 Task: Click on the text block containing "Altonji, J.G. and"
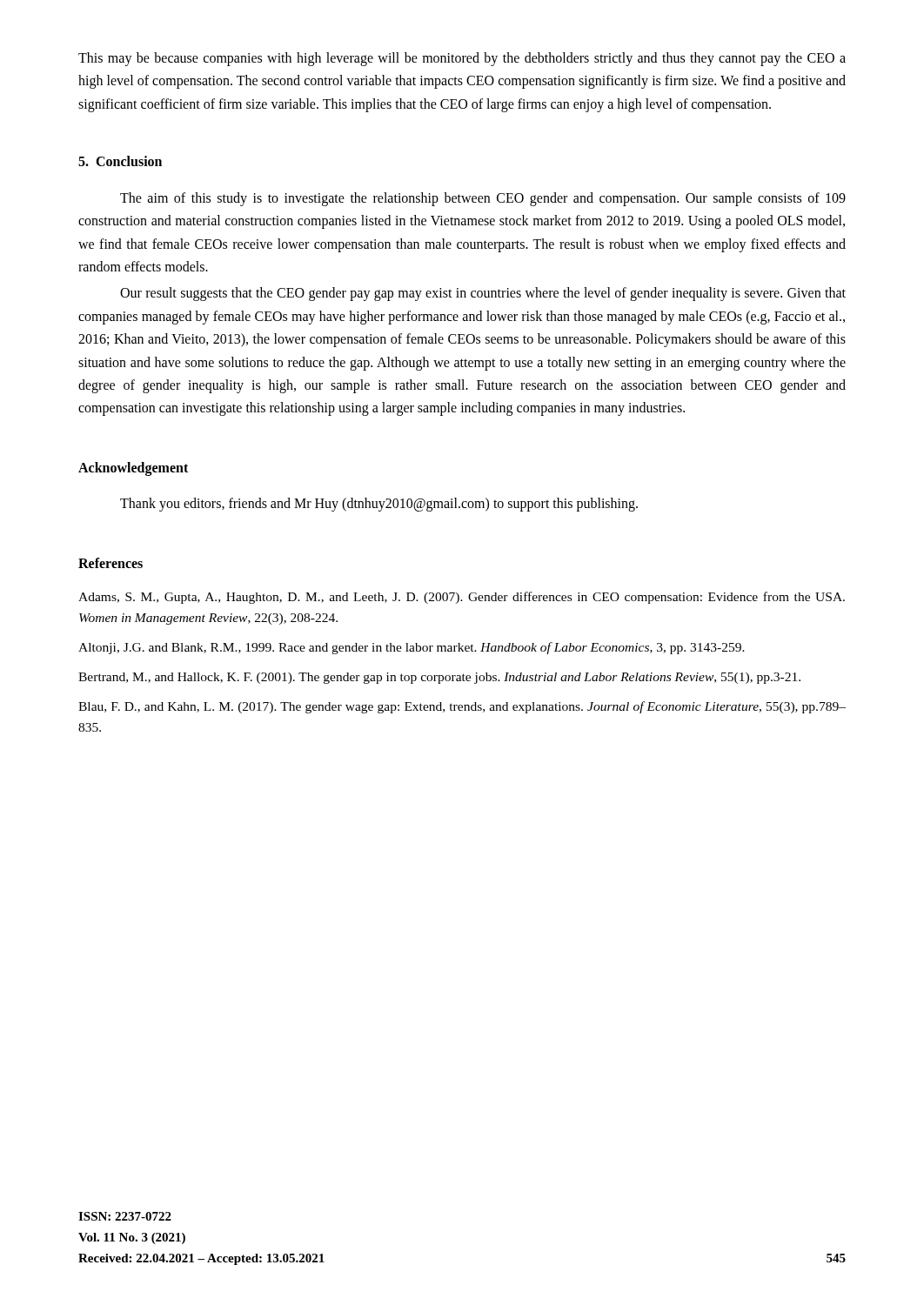point(412,647)
